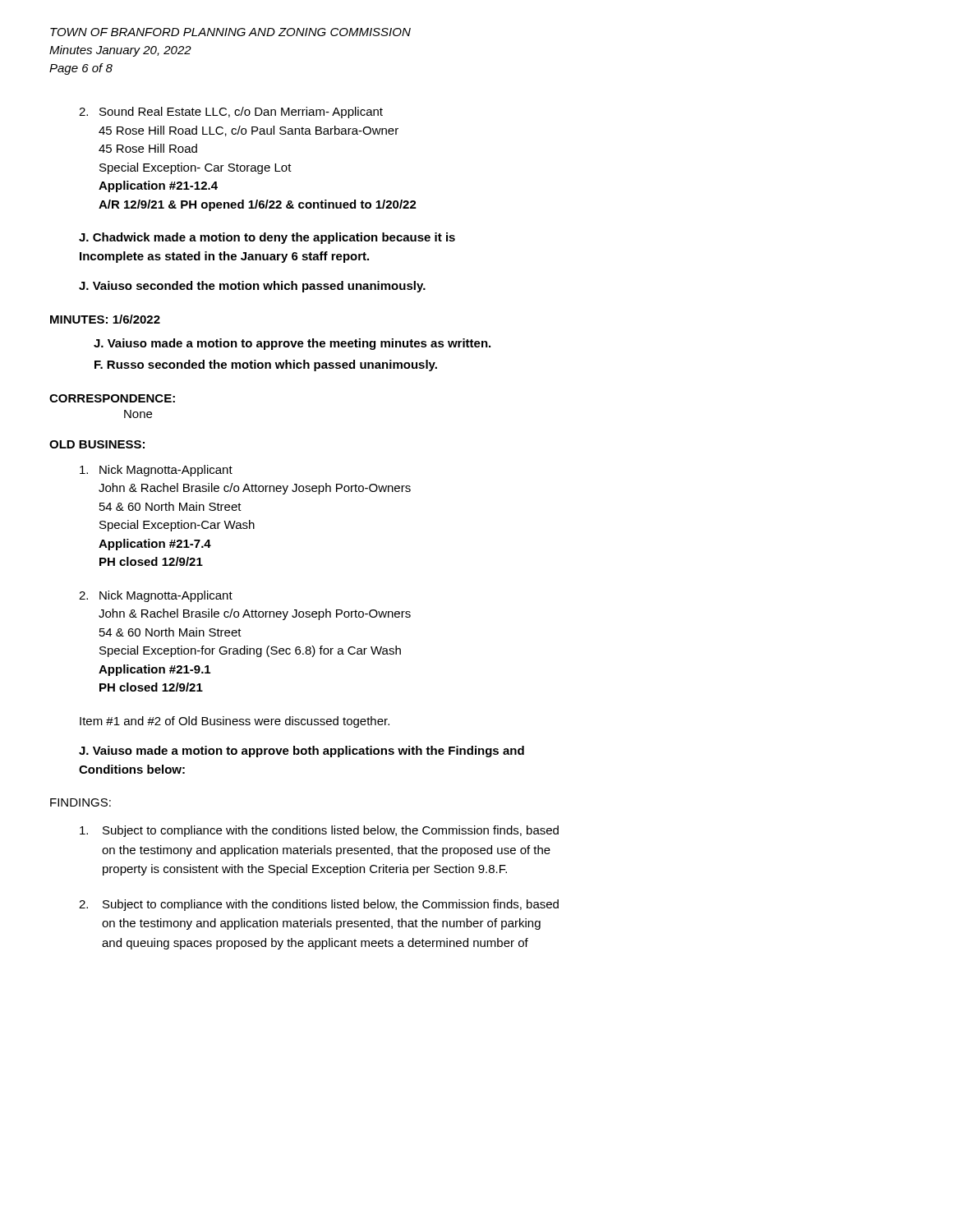Viewport: 953px width, 1232px height.
Task: Where is the passage that starts "2. Sound Real"?
Action: tap(248, 158)
